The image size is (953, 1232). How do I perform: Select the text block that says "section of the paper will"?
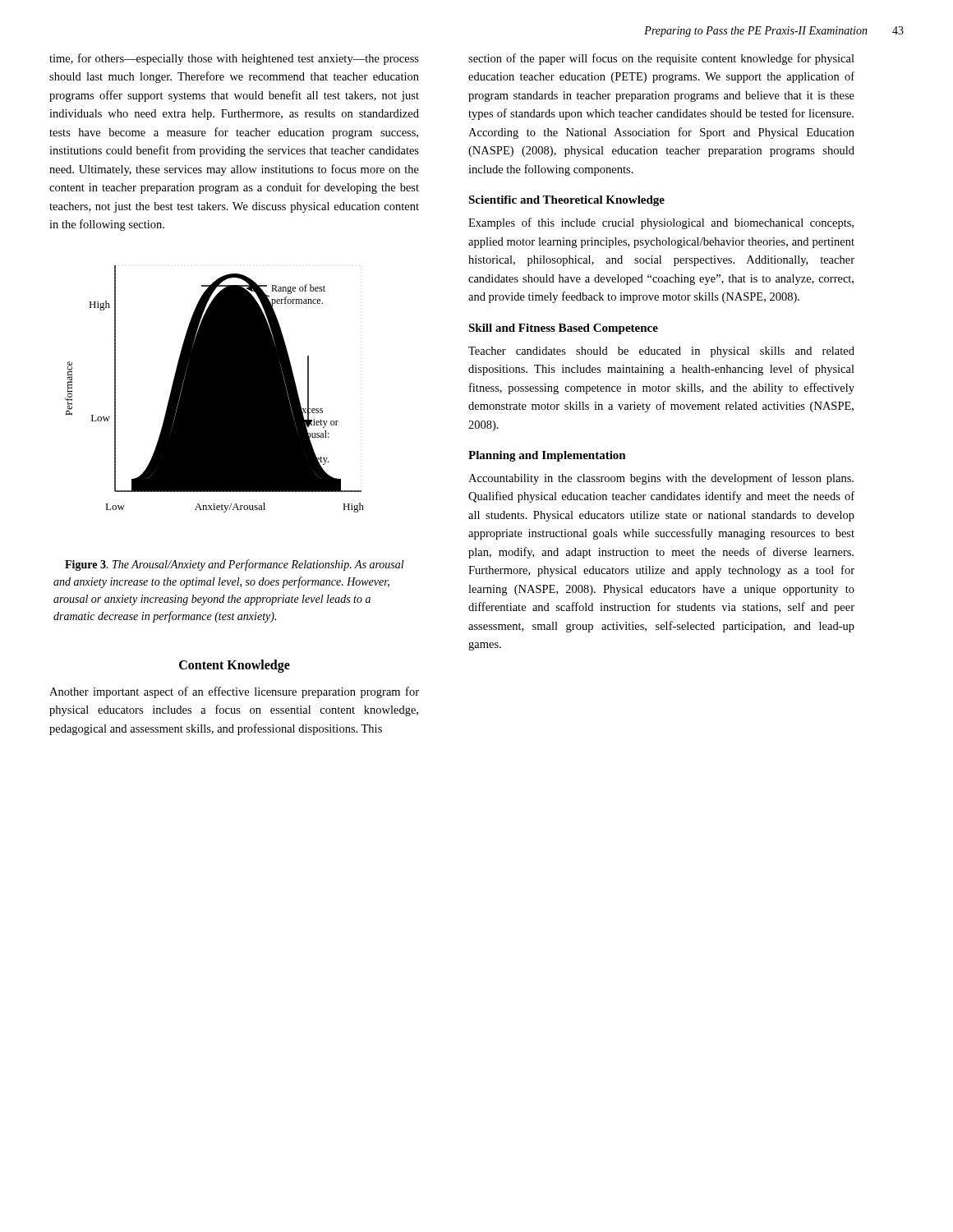click(x=661, y=114)
